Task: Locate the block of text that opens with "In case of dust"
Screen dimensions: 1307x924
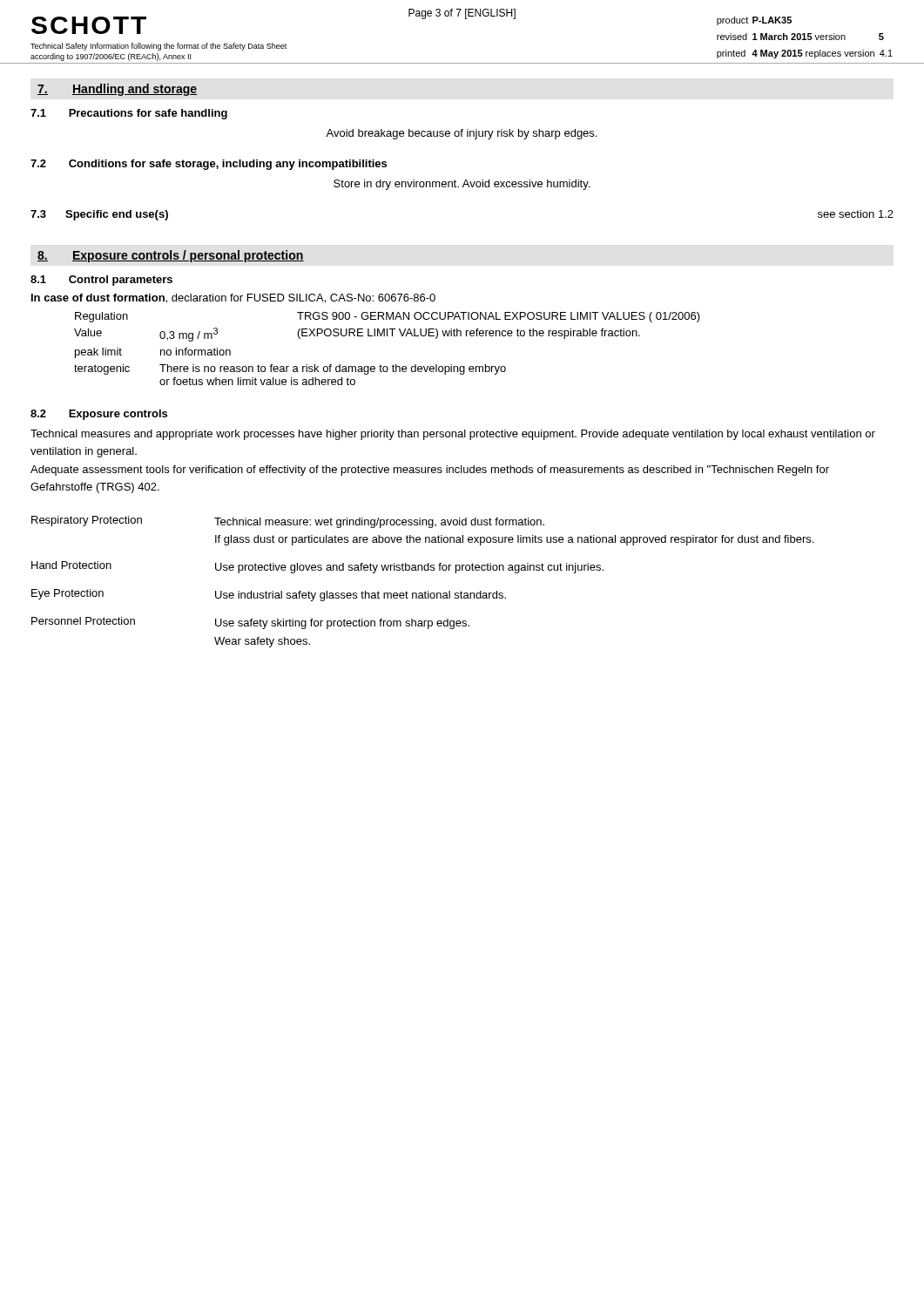Action: point(233,298)
